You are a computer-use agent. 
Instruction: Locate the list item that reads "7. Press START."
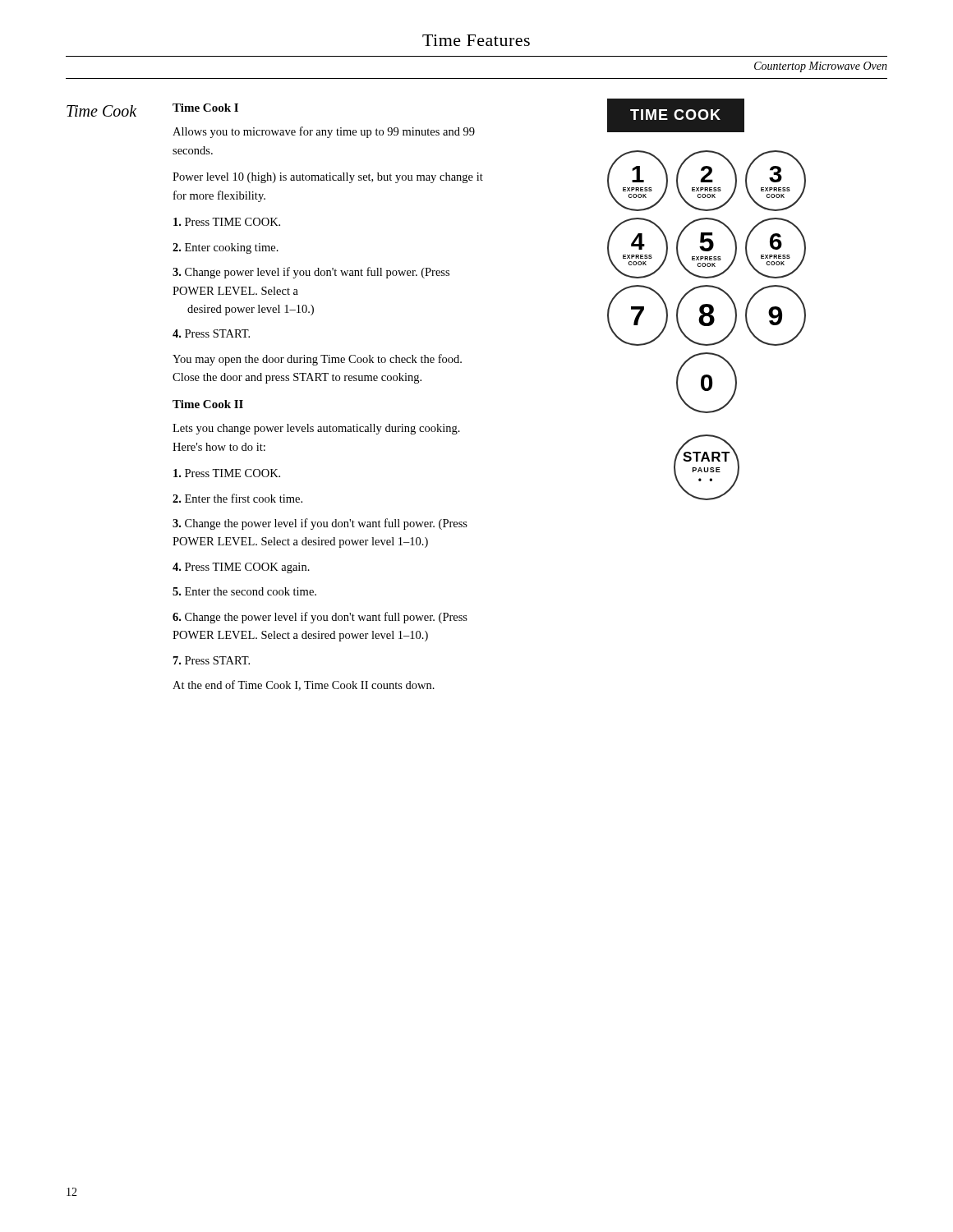(212, 660)
